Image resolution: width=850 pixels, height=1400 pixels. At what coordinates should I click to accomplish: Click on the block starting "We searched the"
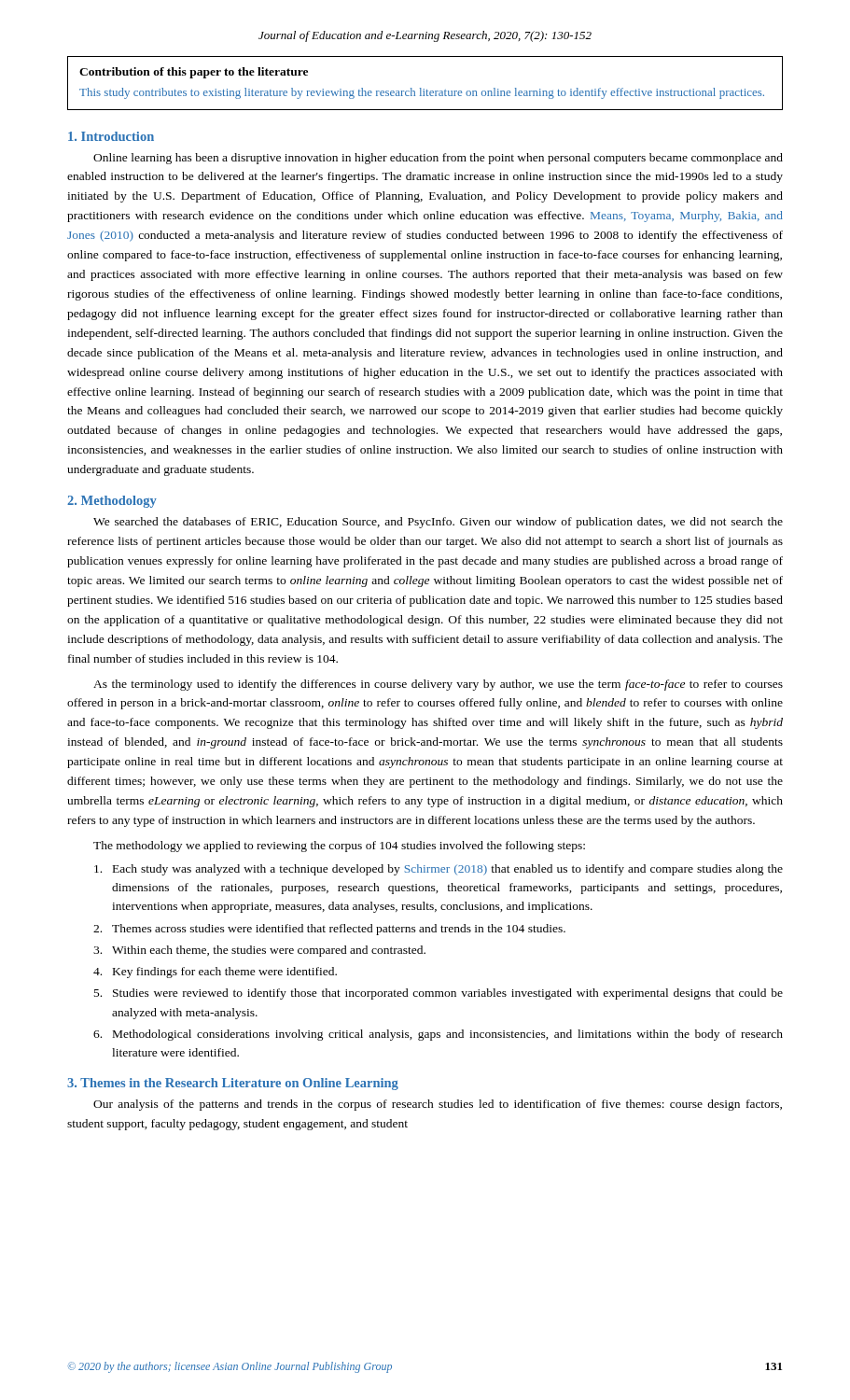tap(425, 590)
